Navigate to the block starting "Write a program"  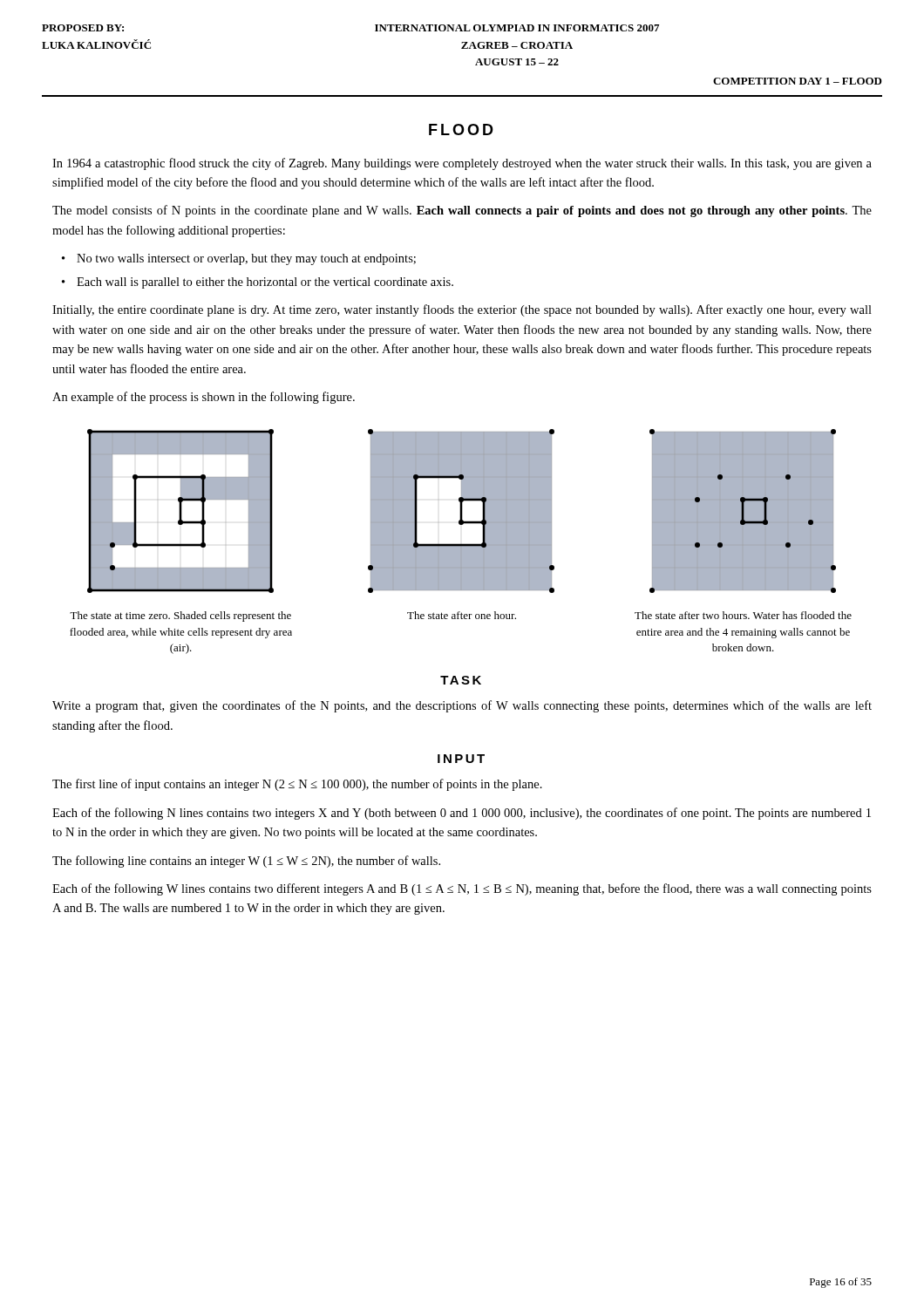(462, 715)
